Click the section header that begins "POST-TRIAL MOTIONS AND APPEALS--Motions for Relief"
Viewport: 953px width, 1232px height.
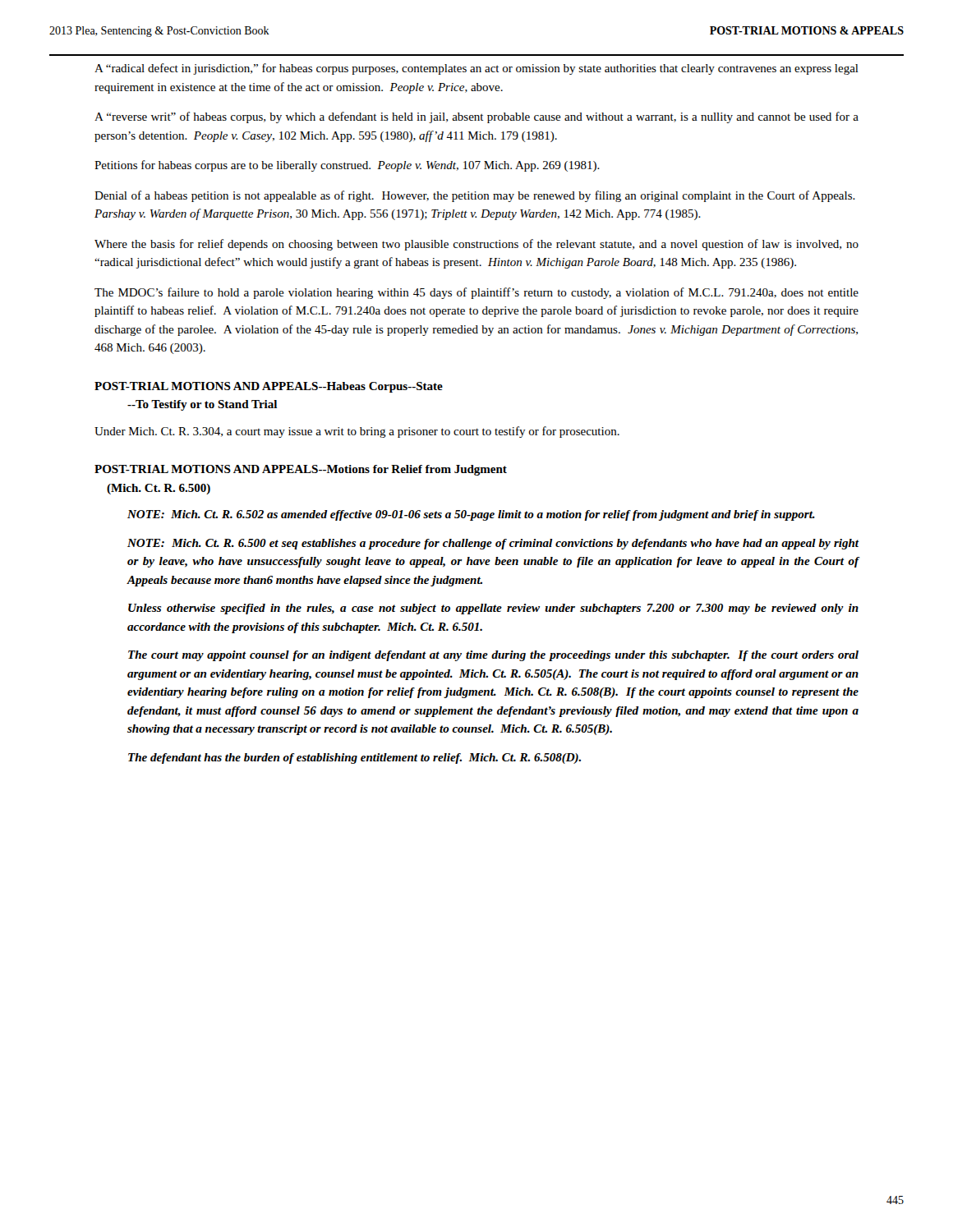coord(476,480)
